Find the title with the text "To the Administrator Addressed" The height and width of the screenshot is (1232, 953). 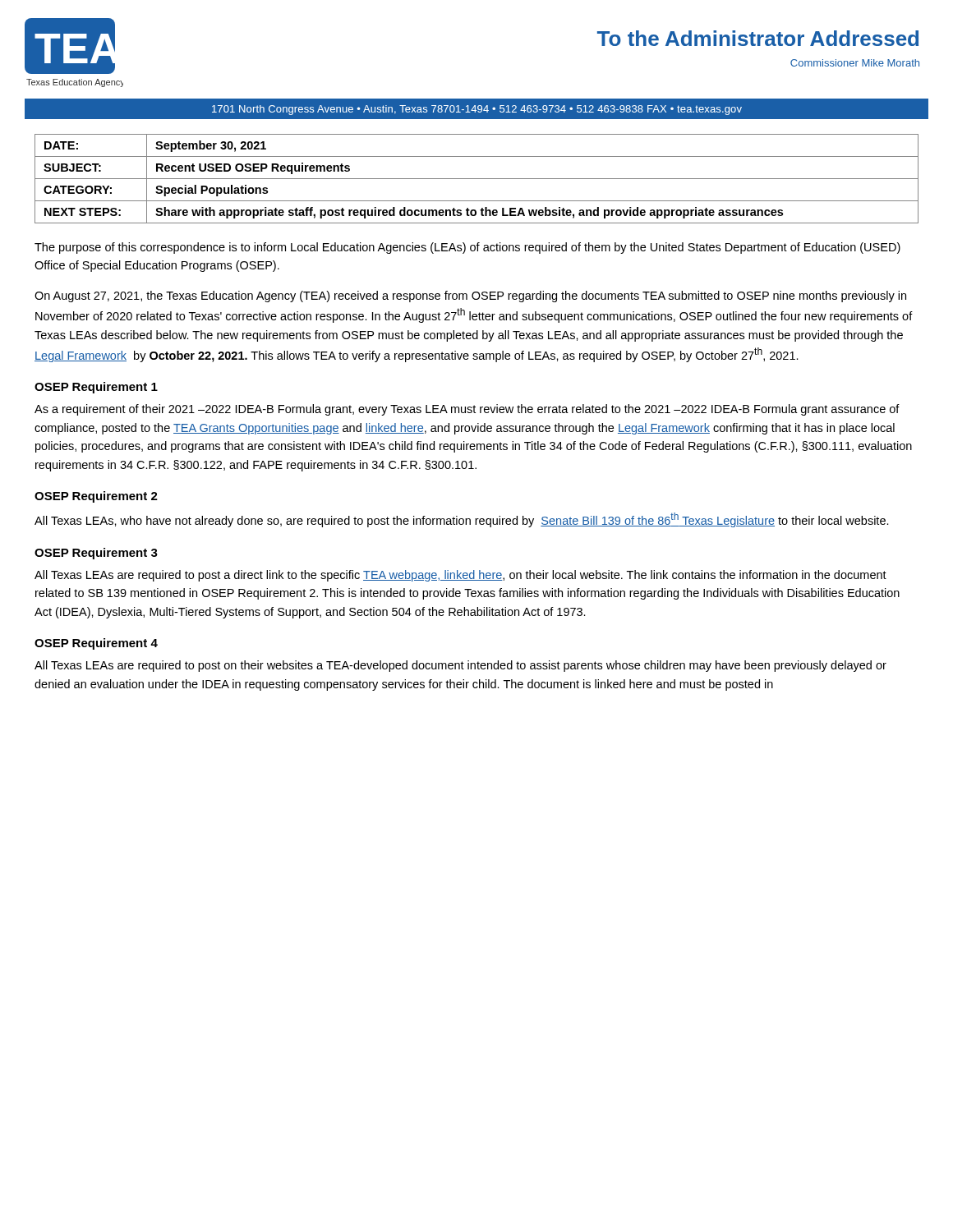(x=759, y=39)
